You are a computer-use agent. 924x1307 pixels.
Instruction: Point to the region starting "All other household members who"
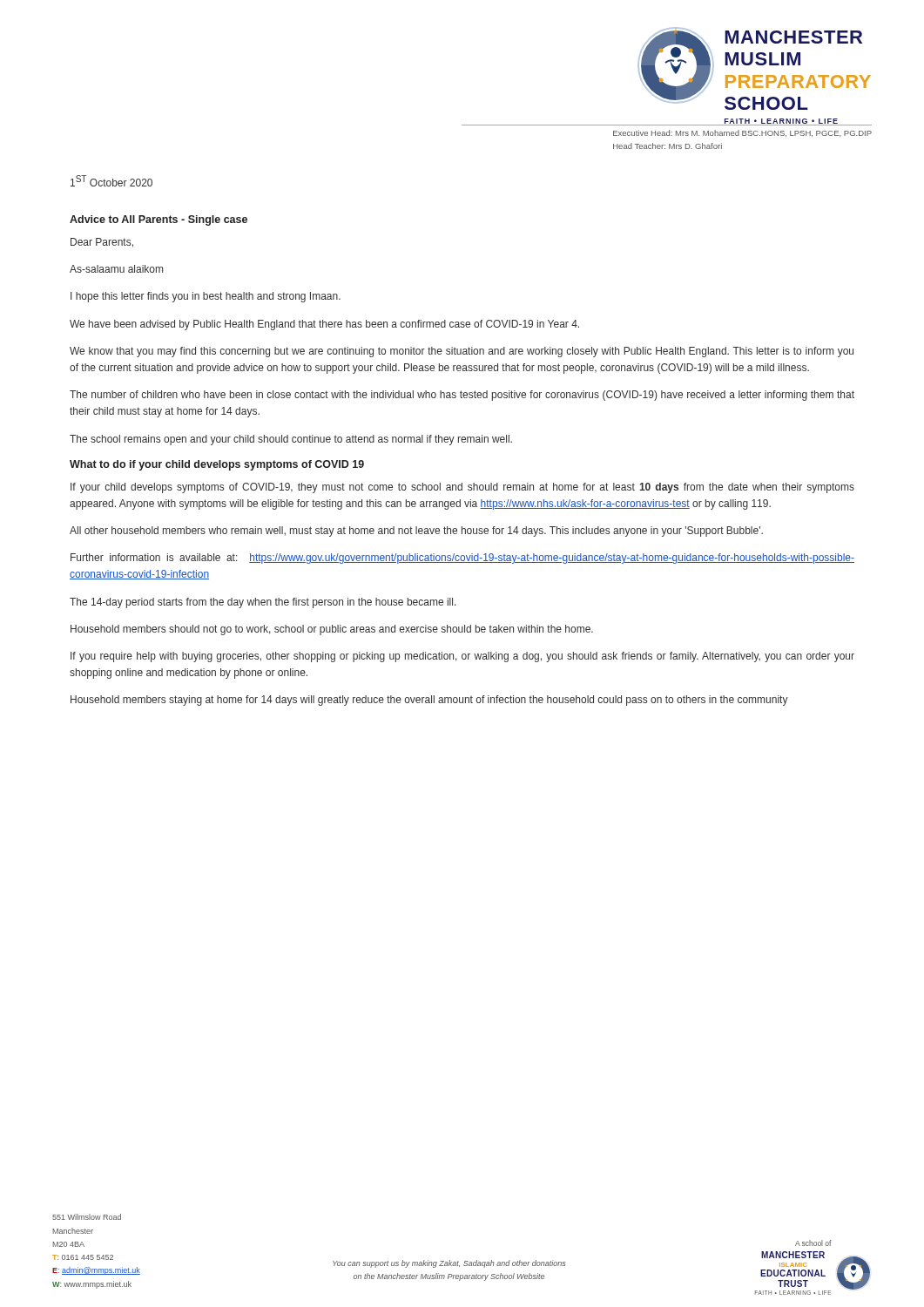(x=417, y=531)
